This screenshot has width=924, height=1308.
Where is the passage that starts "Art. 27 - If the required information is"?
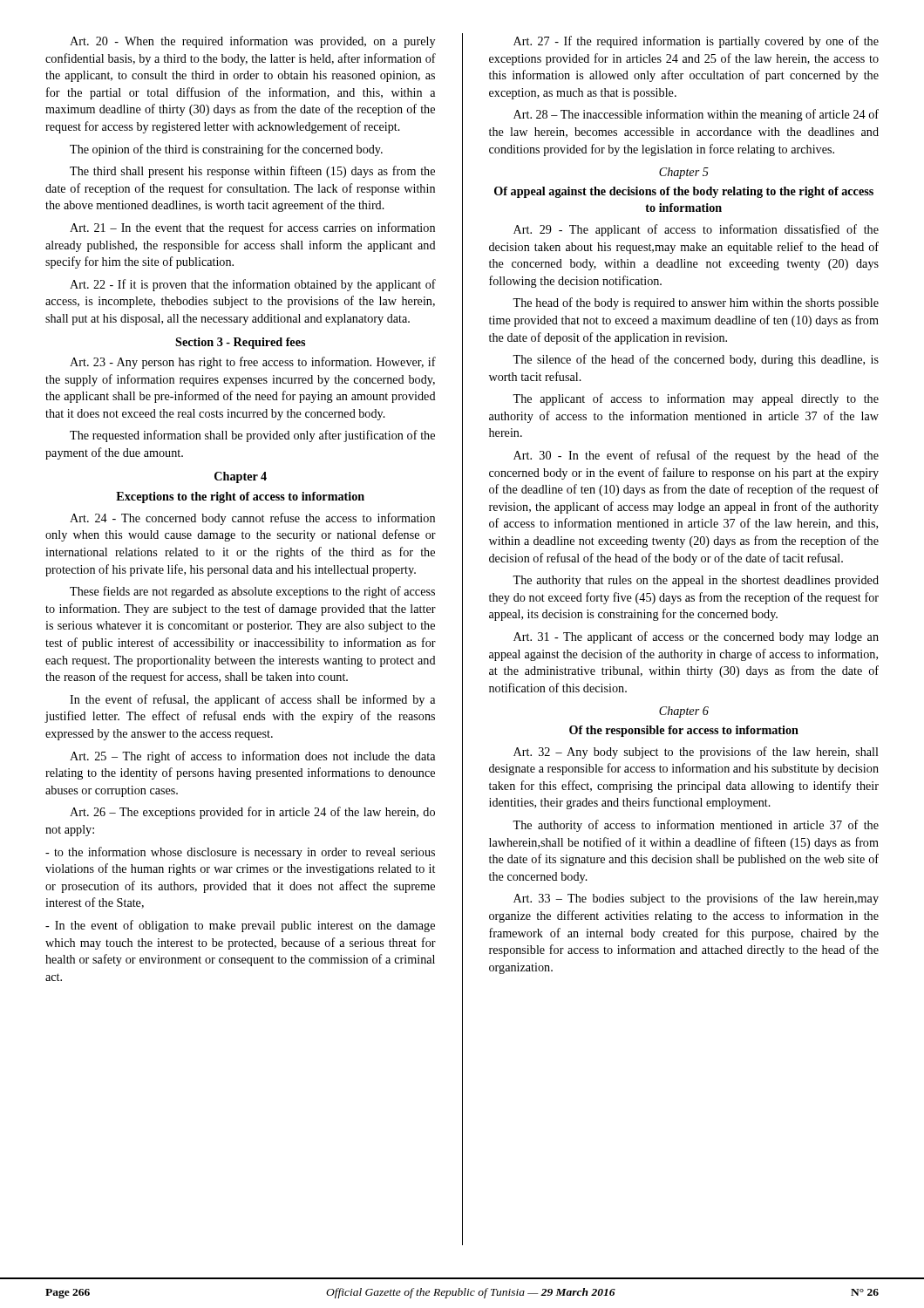(684, 67)
